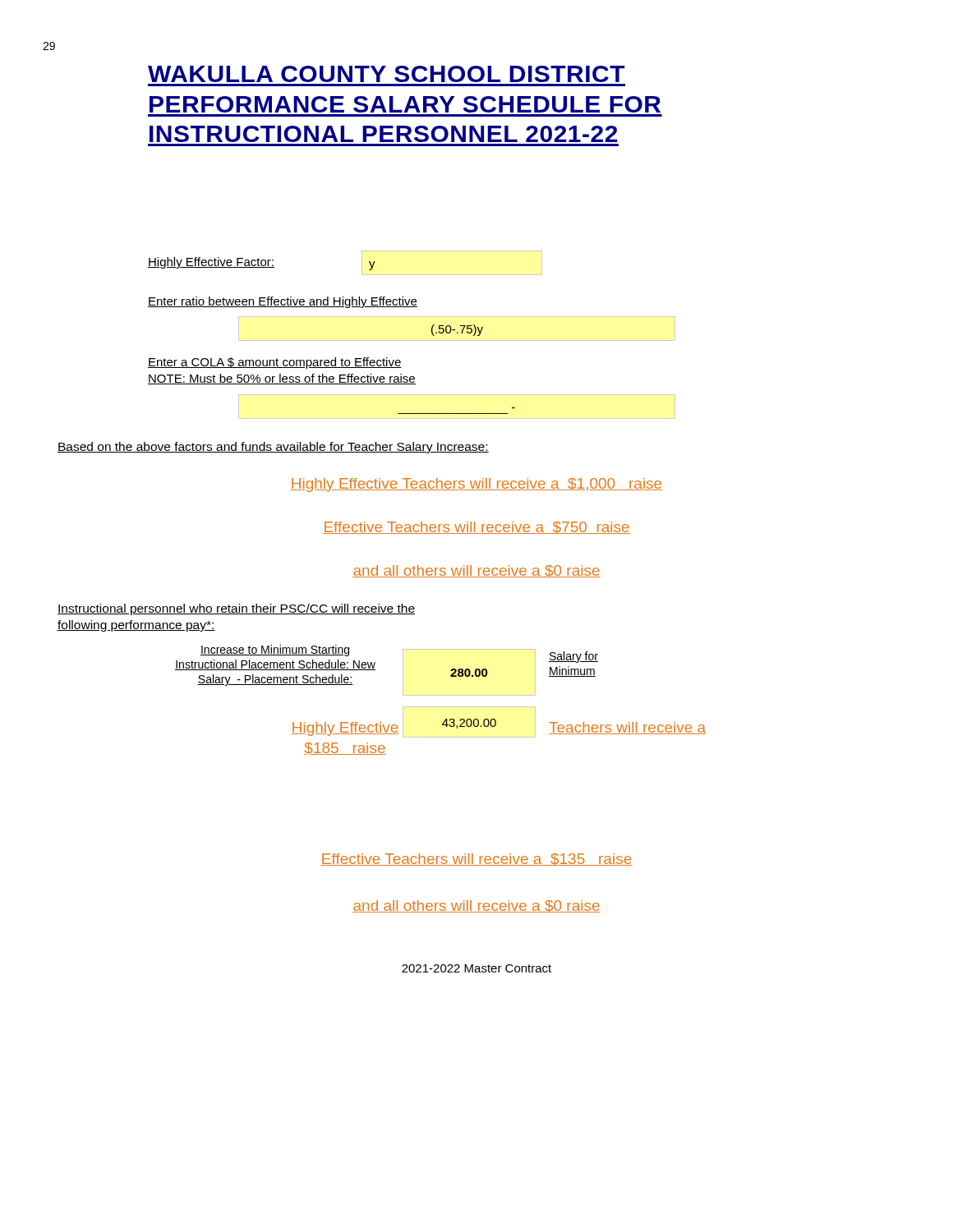Navigate to the region starting "Effective Teachers will receive a $750"
953x1232 pixels.
[476, 527]
